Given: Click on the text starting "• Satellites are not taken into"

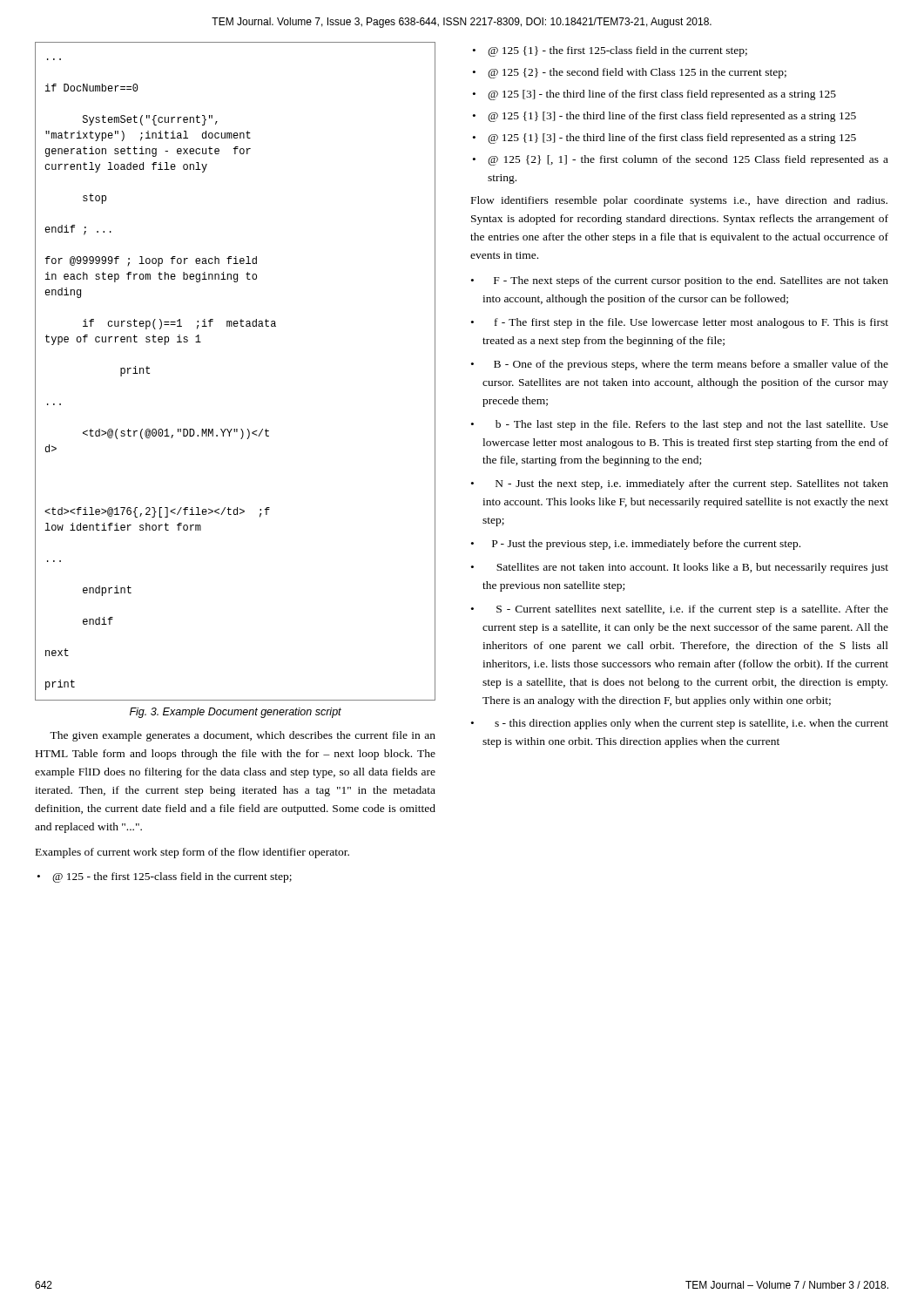Looking at the screenshot, I should (x=679, y=575).
